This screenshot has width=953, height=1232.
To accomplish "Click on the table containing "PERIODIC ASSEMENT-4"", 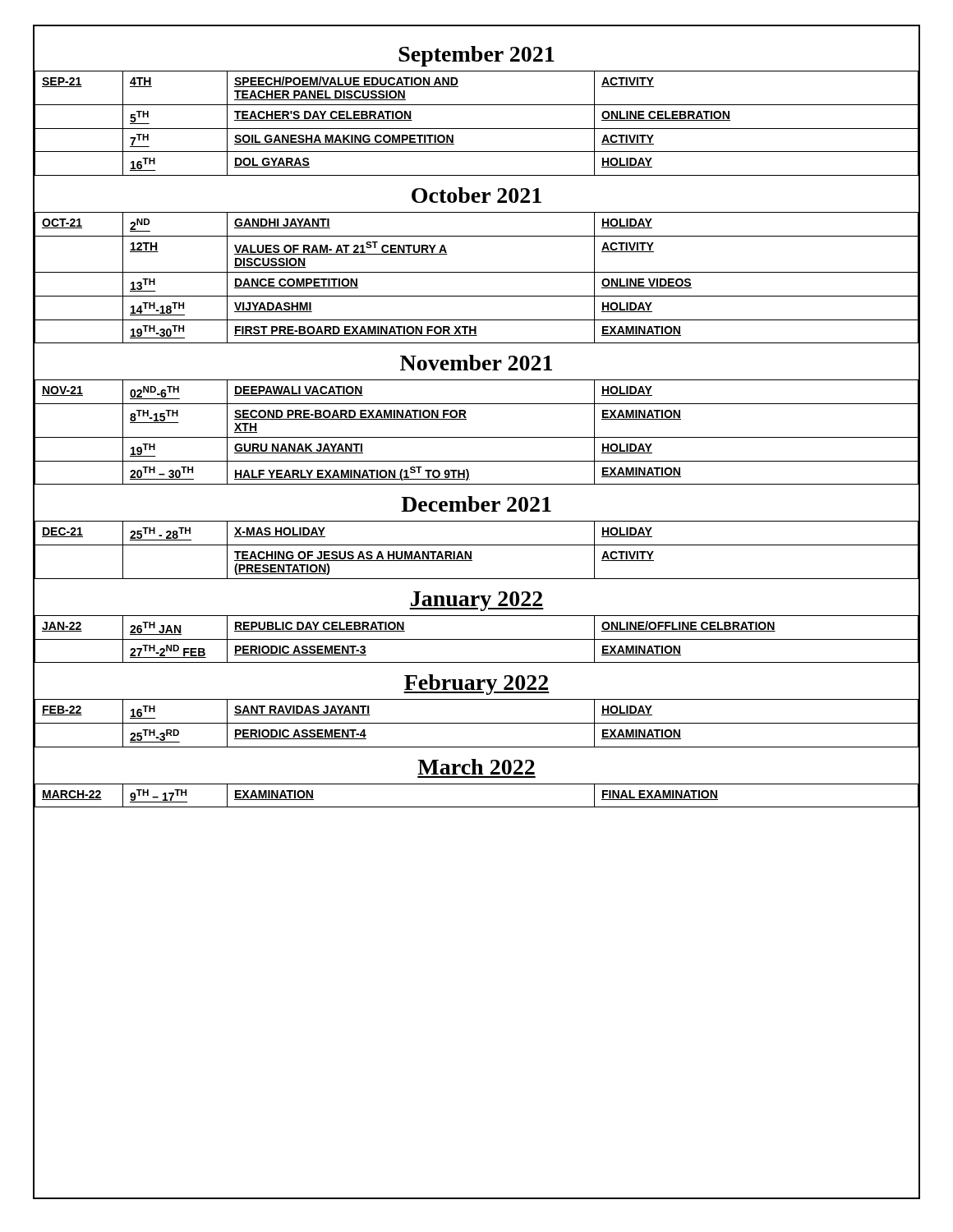I will (x=476, y=723).
